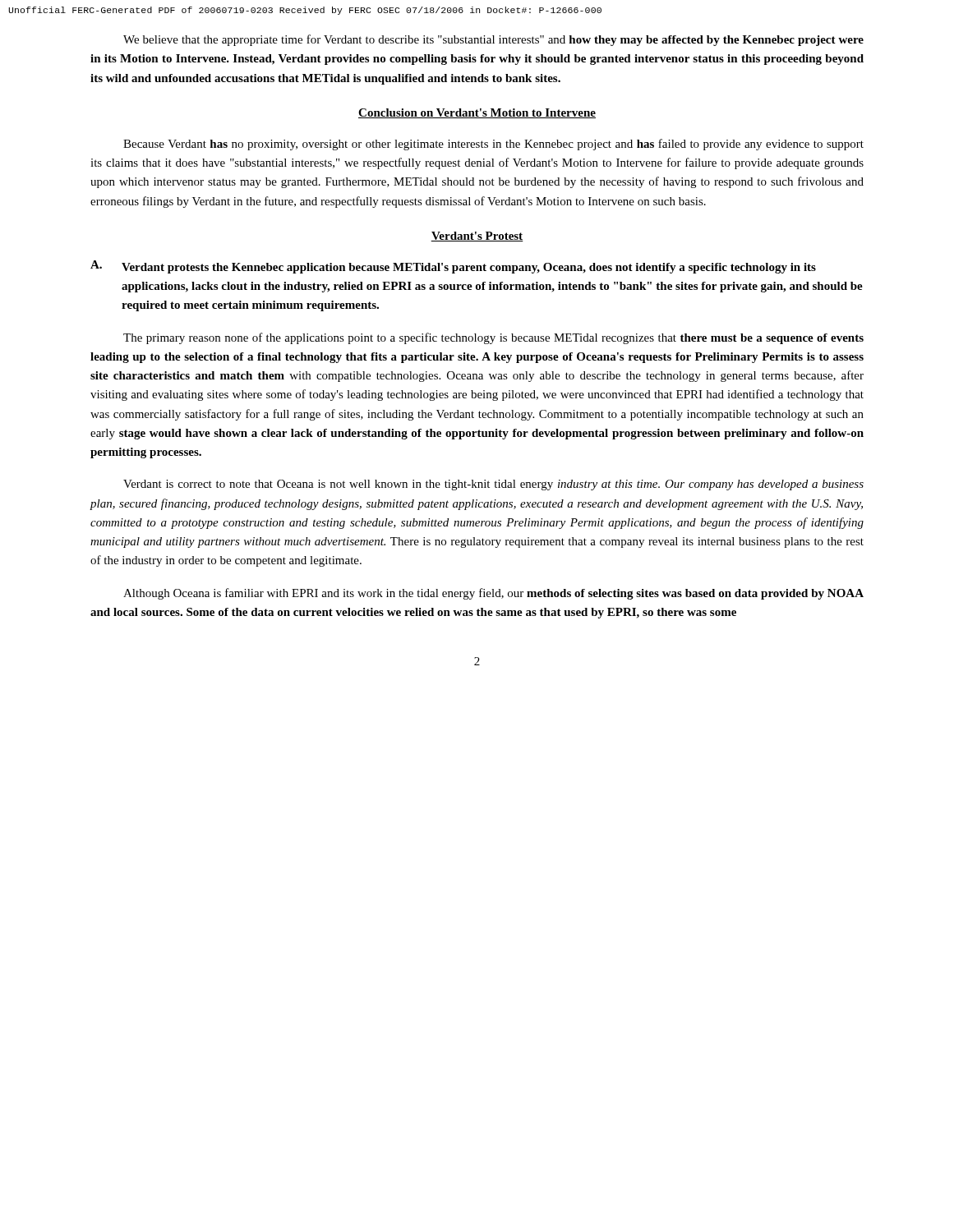Screen dimensions: 1232x954
Task: Where does it say "Conclusion on Verdant's Motion to Intervene"?
Action: (477, 112)
